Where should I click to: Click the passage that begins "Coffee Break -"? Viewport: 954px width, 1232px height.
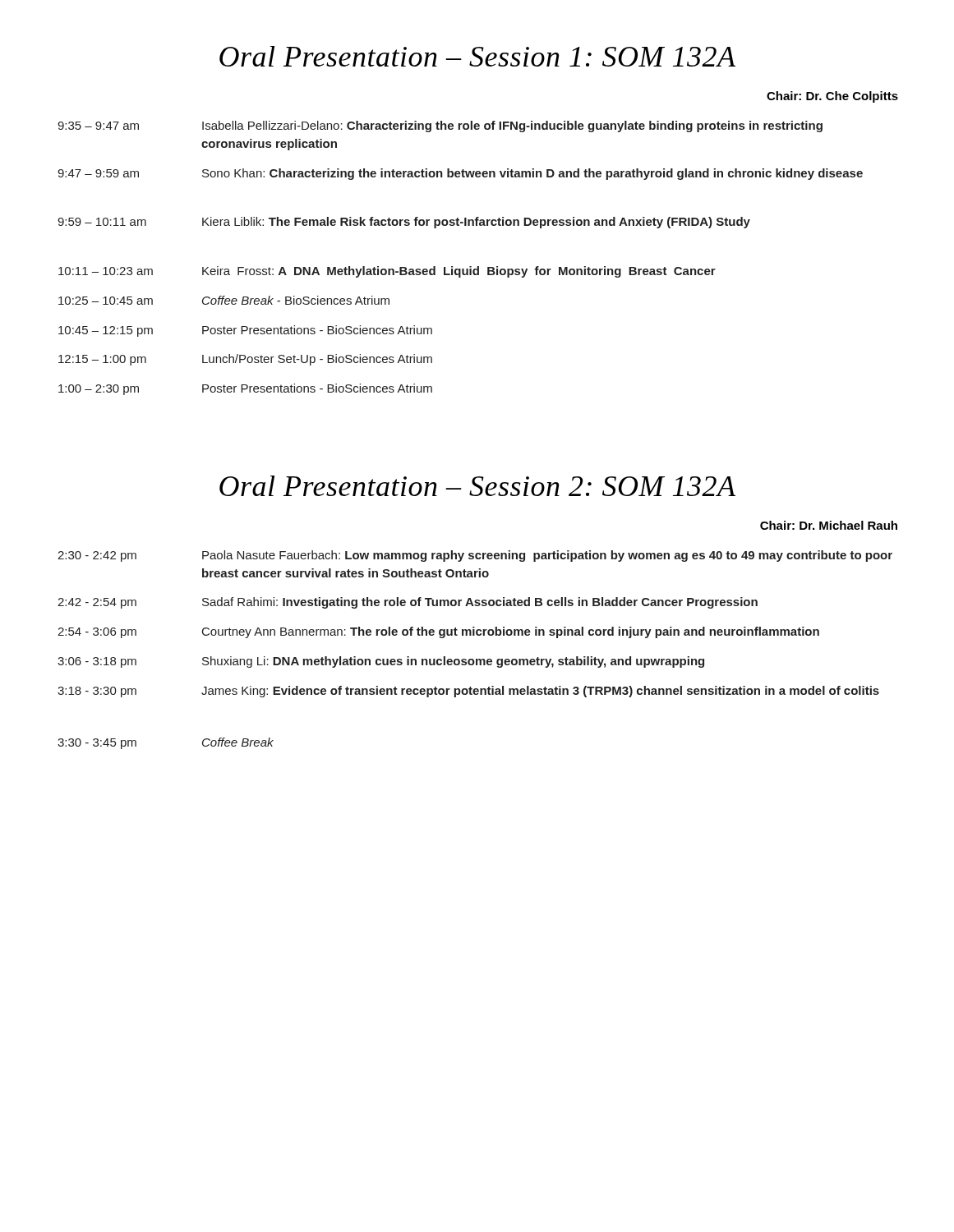click(x=296, y=300)
